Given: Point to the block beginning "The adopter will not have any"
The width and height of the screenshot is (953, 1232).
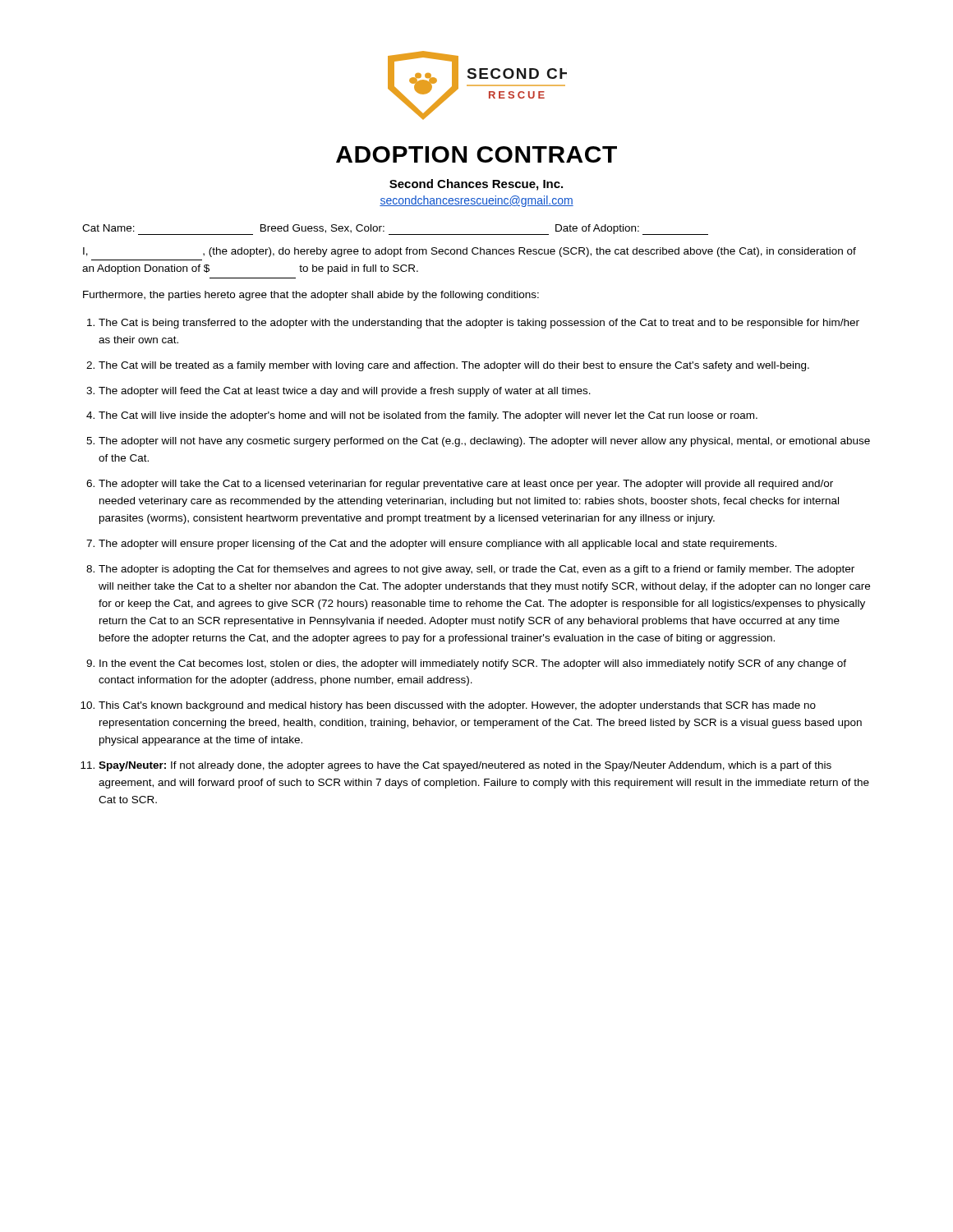Looking at the screenshot, I should coord(484,450).
